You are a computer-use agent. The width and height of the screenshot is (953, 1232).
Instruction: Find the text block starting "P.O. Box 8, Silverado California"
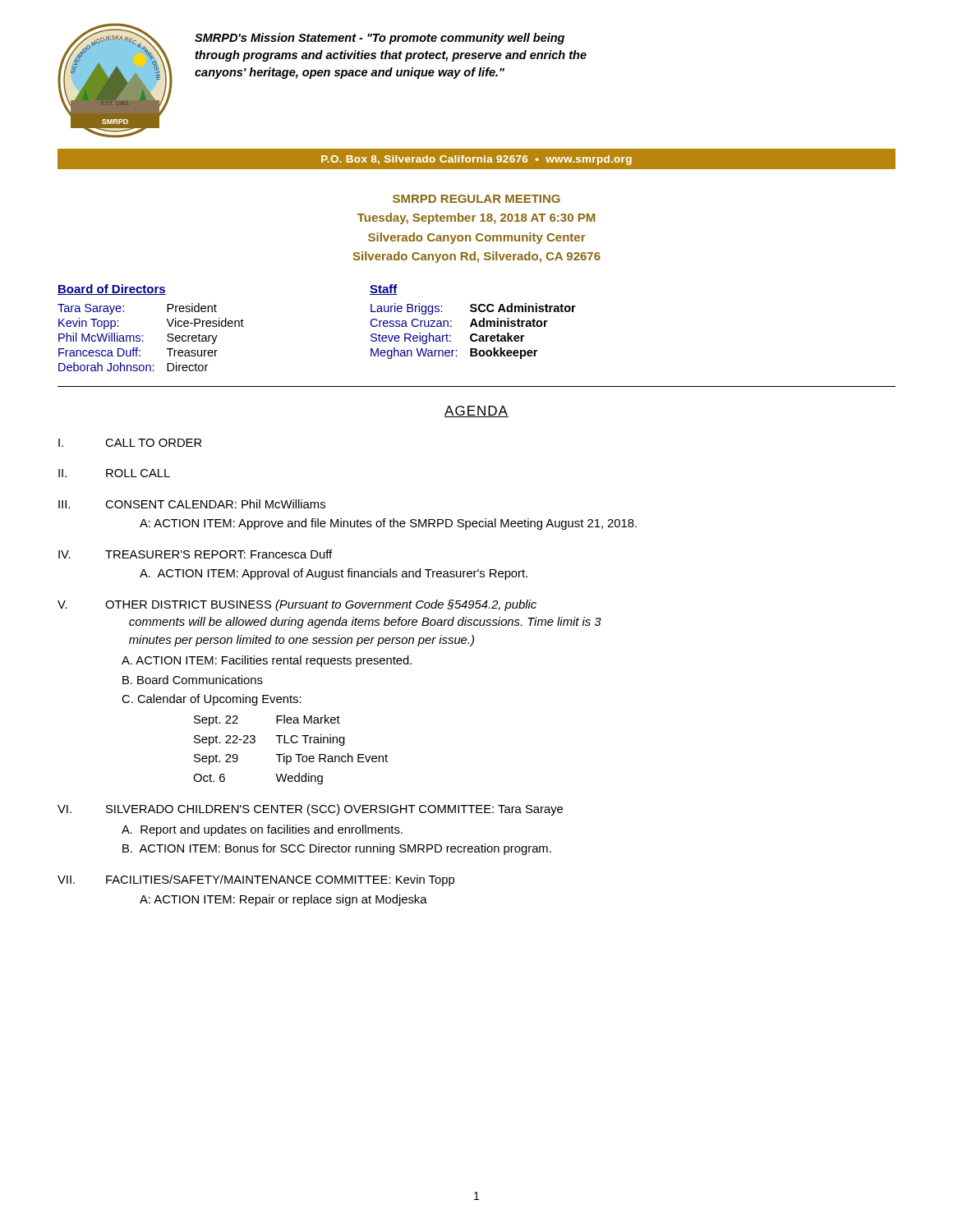476,159
